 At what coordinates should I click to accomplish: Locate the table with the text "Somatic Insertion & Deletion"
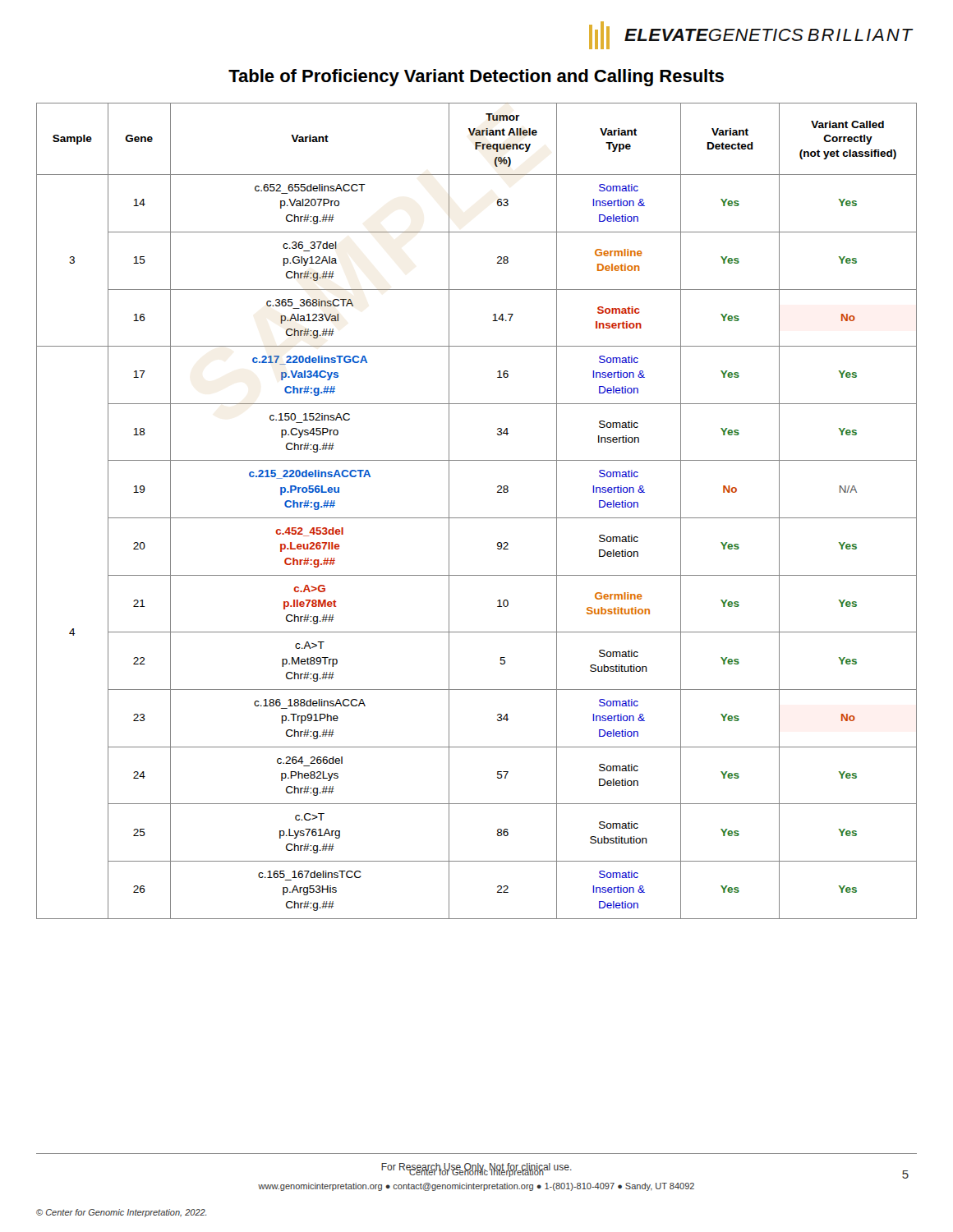(476, 511)
